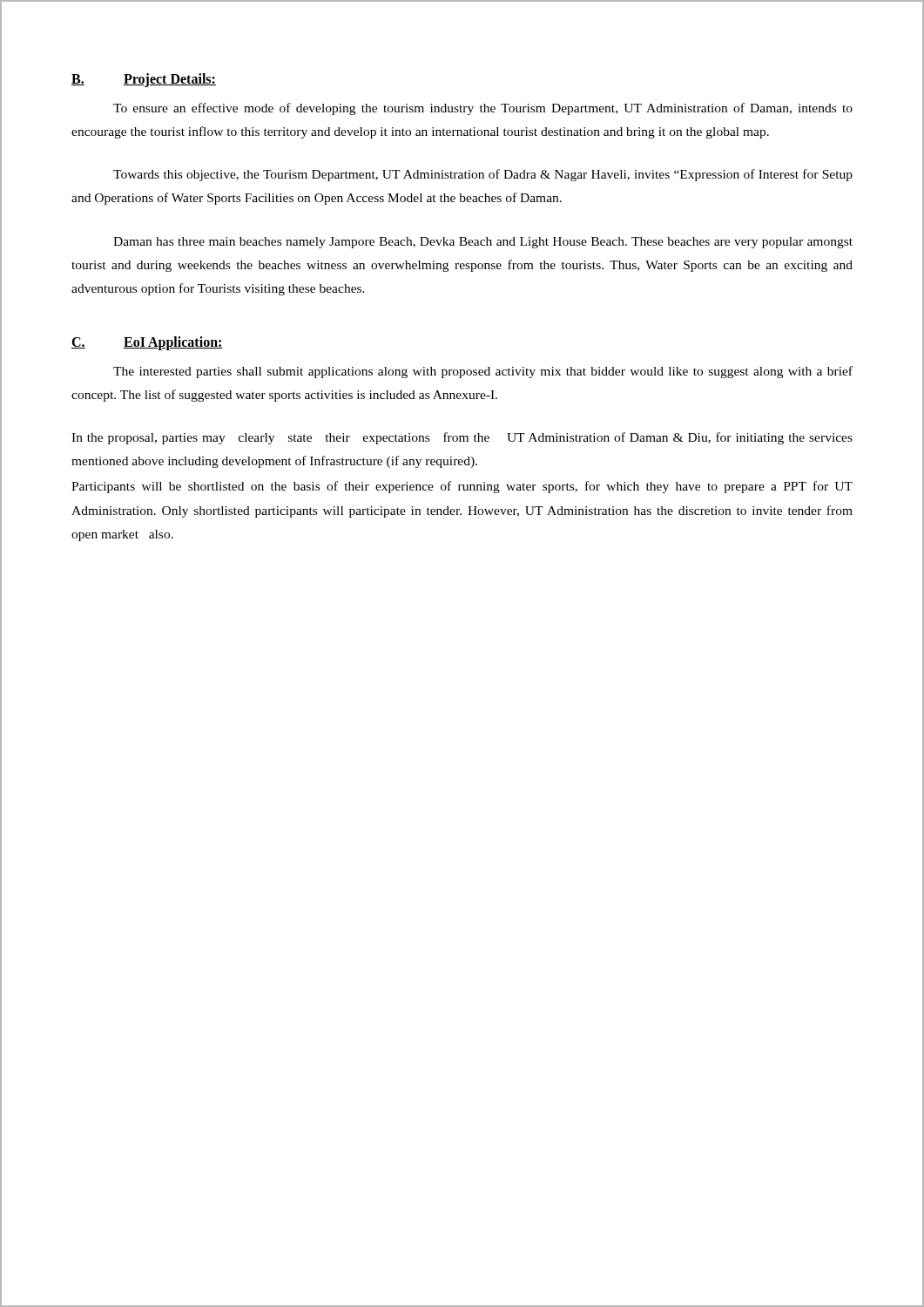Point to "C.EoI Application:"
The width and height of the screenshot is (924, 1307).
pos(147,342)
